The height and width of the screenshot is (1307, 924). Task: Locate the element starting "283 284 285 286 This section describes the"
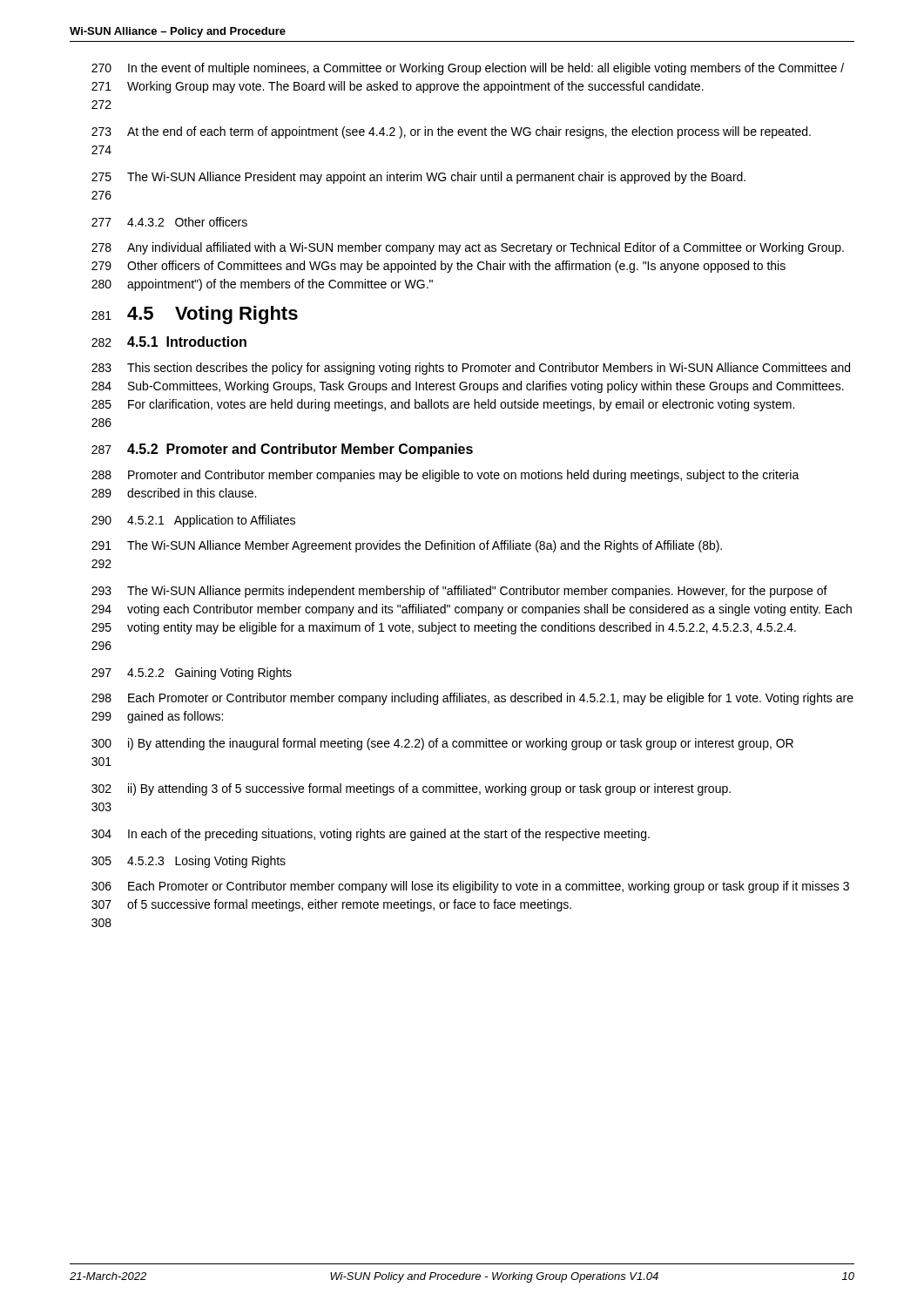[x=462, y=396]
